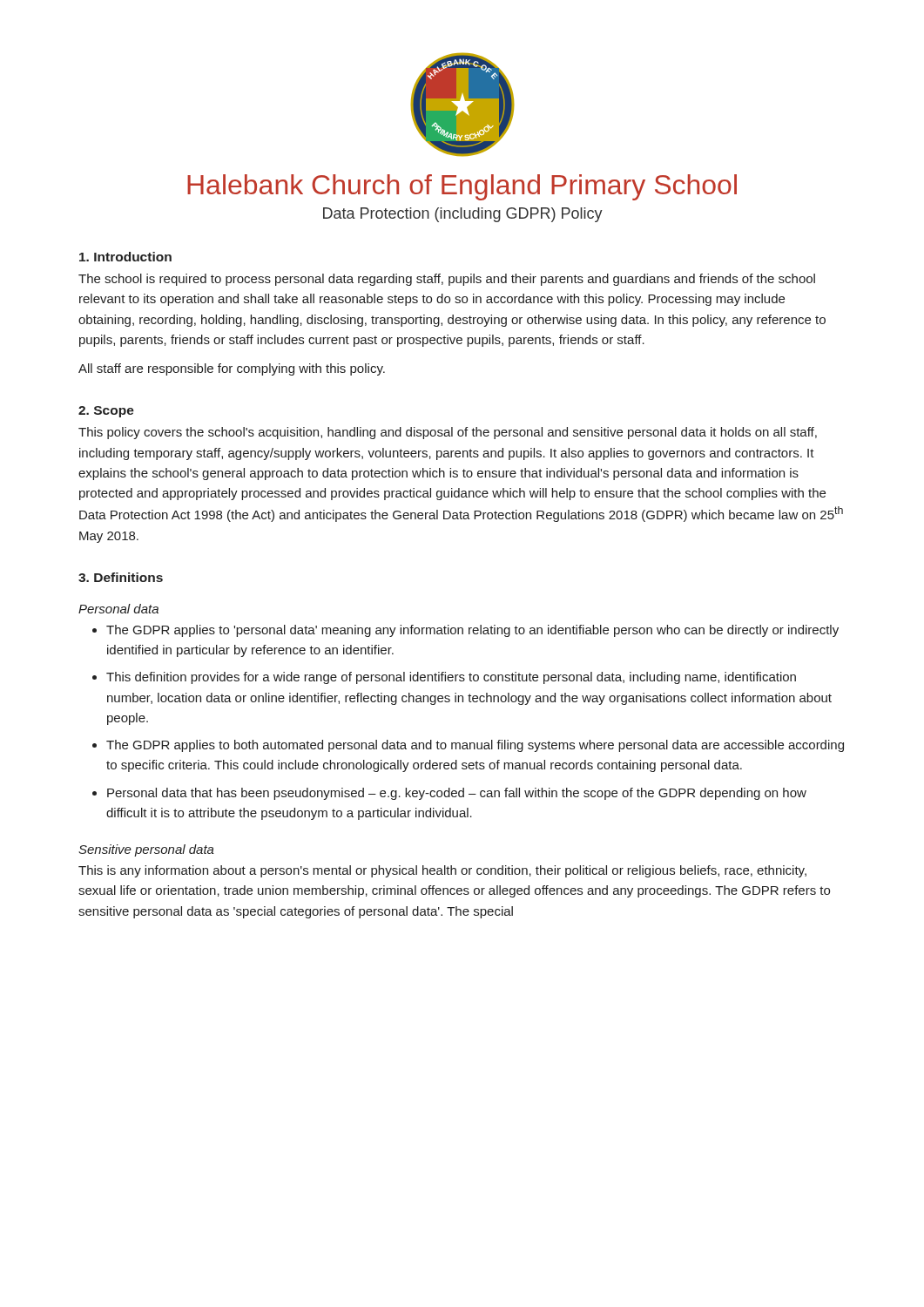Navigate to the text starting "This policy covers the school's"

coord(461,483)
